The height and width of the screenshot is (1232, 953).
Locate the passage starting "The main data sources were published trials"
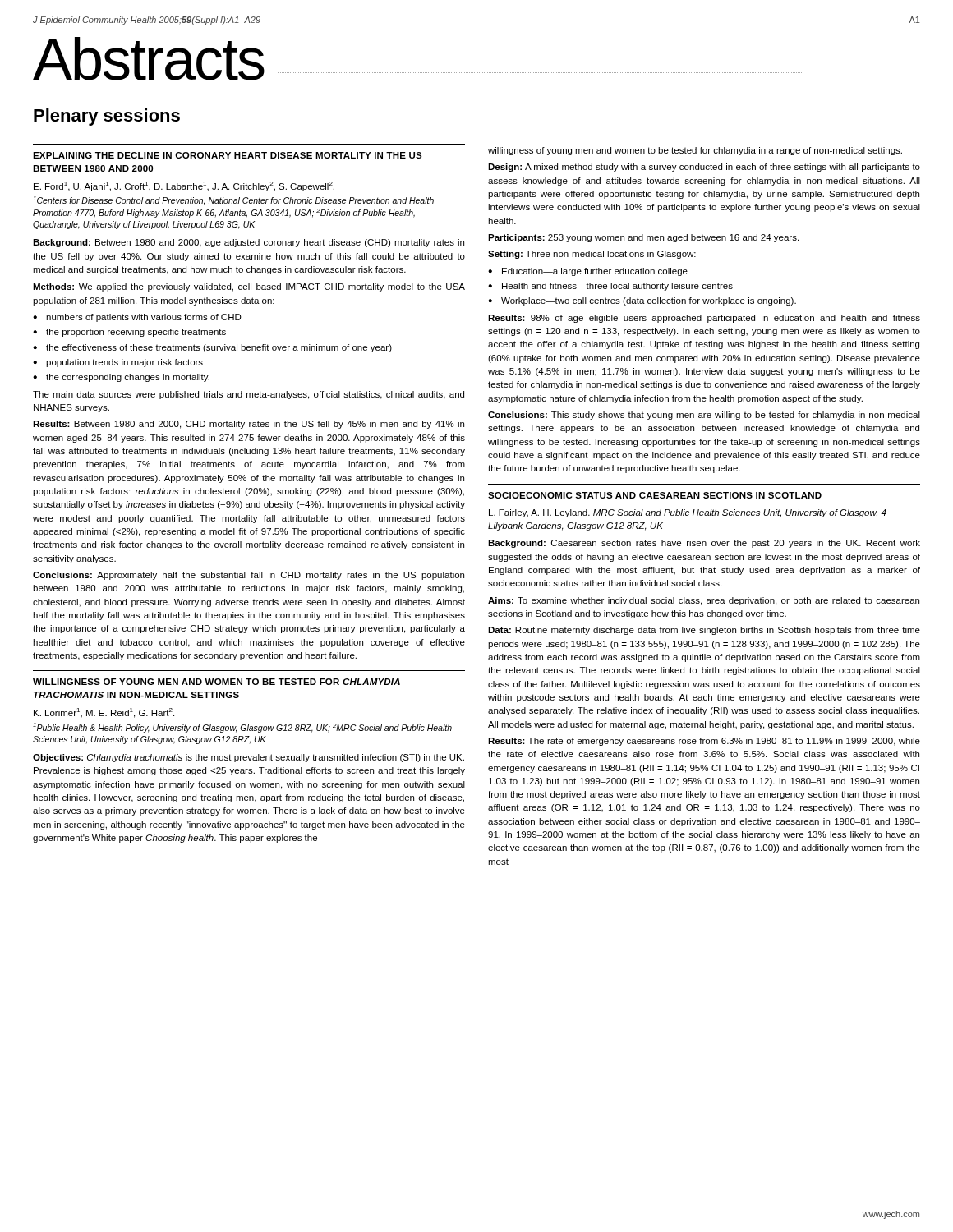pos(249,401)
